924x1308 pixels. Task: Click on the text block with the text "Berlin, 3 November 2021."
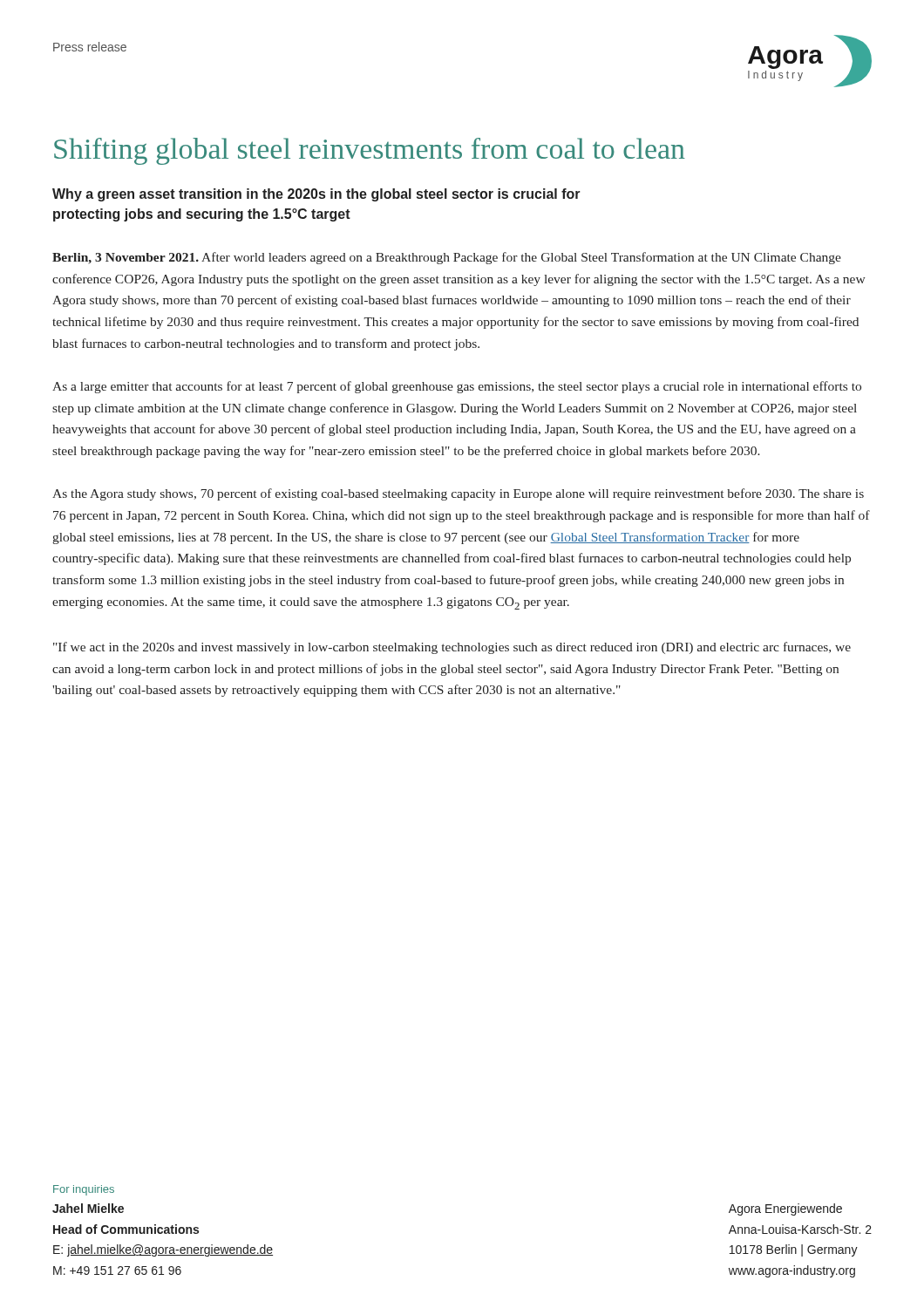click(459, 300)
